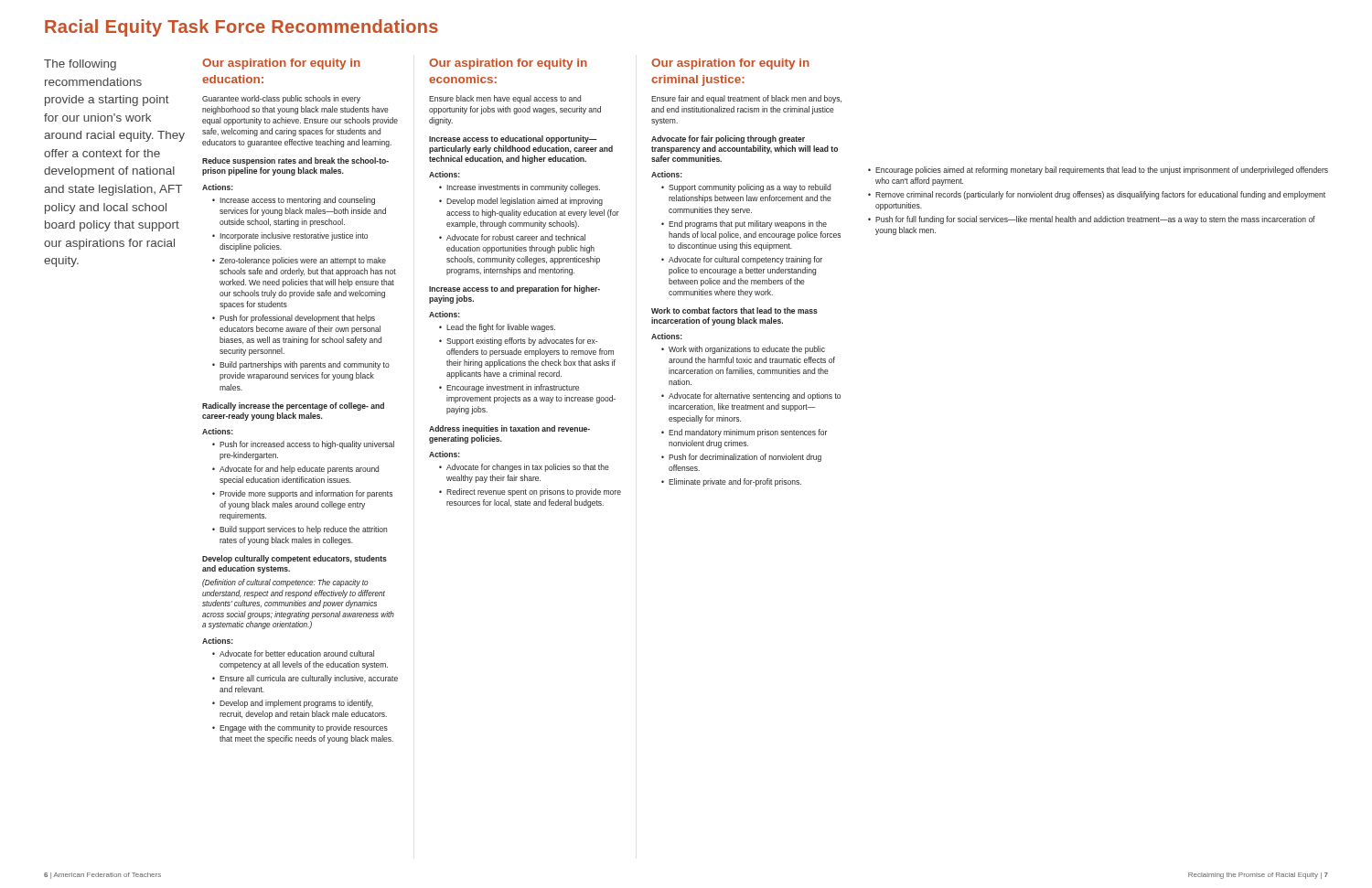Click the passage that begins "Push for full funding for social services—like"
This screenshot has width=1372, height=888.
coord(1095,225)
